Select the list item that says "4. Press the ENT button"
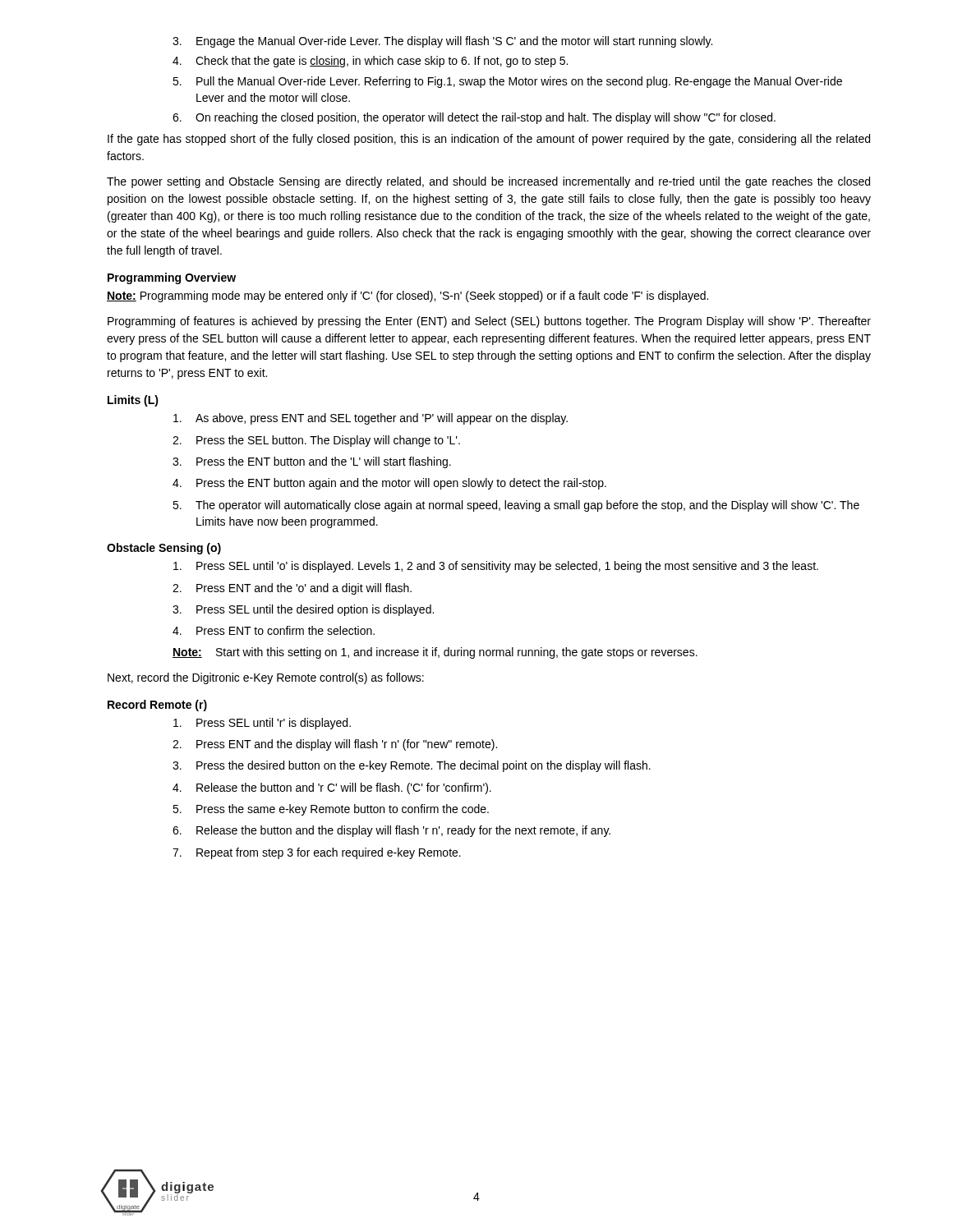 tap(522, 483)
